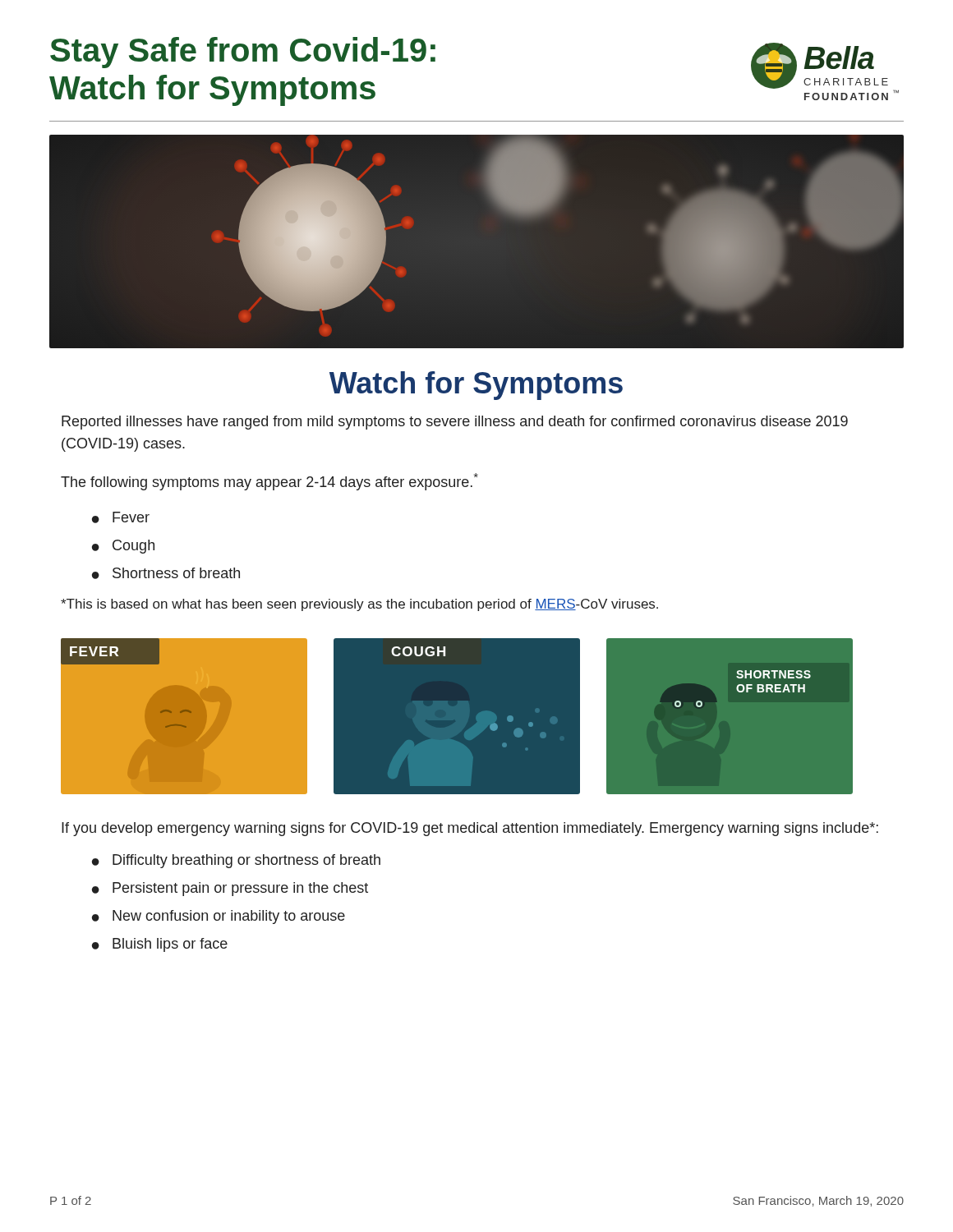Where does it say "Stay Safe from Covid-19:Watch for Symptoms"?
This screenshot has width=953, height=1232.
tap(271, 69)
